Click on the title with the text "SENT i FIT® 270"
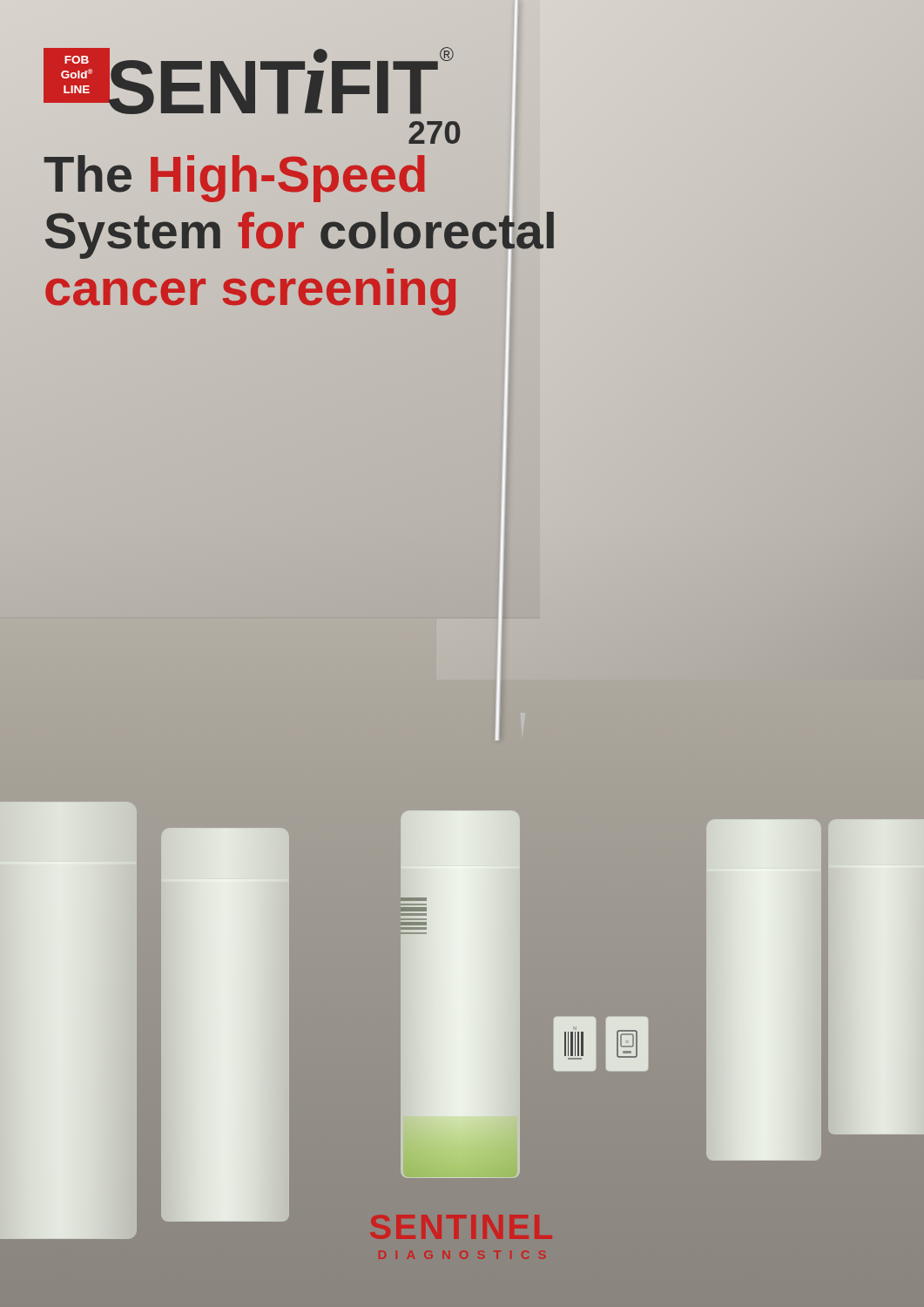 point(280,79)
